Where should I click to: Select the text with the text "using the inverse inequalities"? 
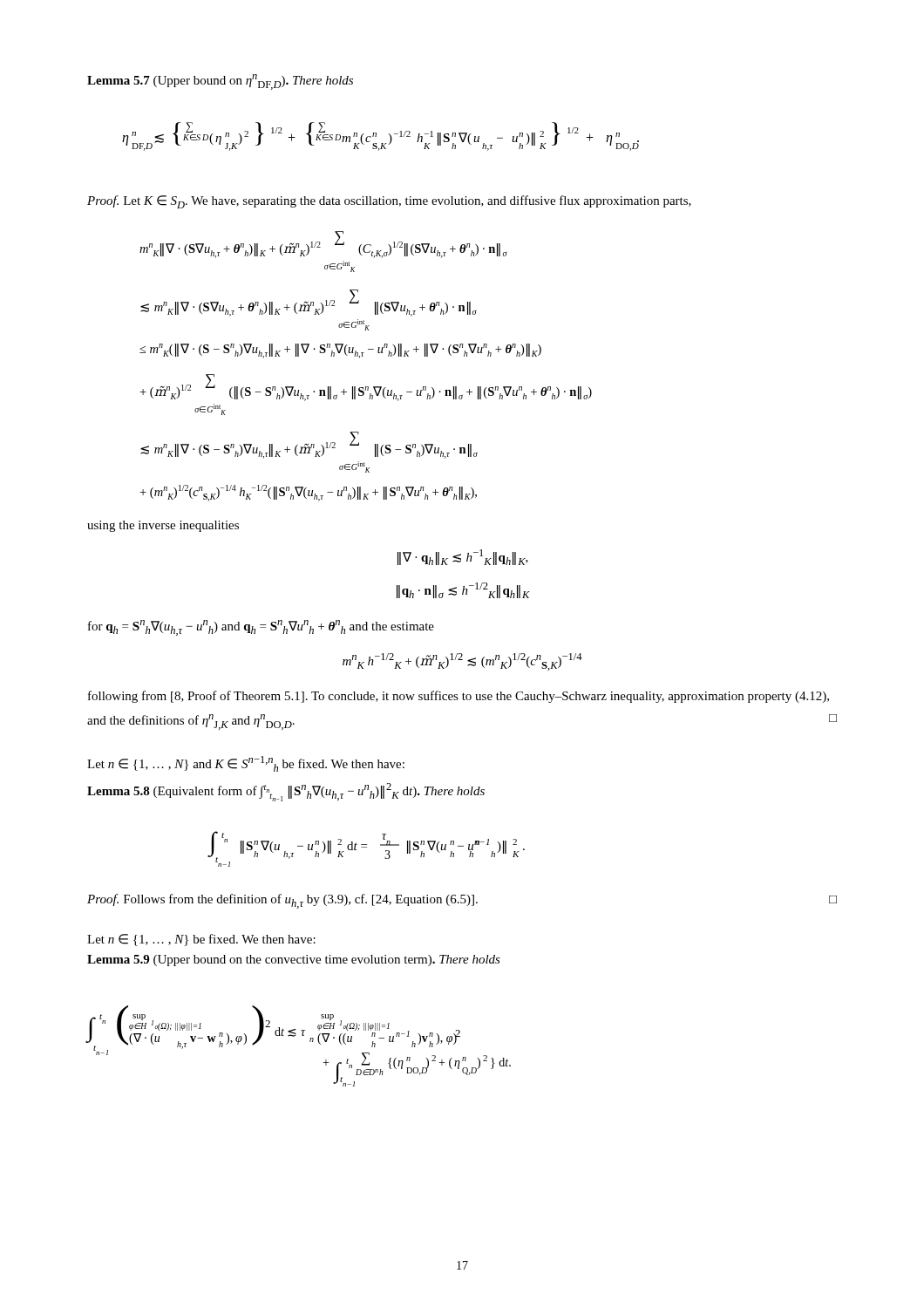[x=163, y=525]
